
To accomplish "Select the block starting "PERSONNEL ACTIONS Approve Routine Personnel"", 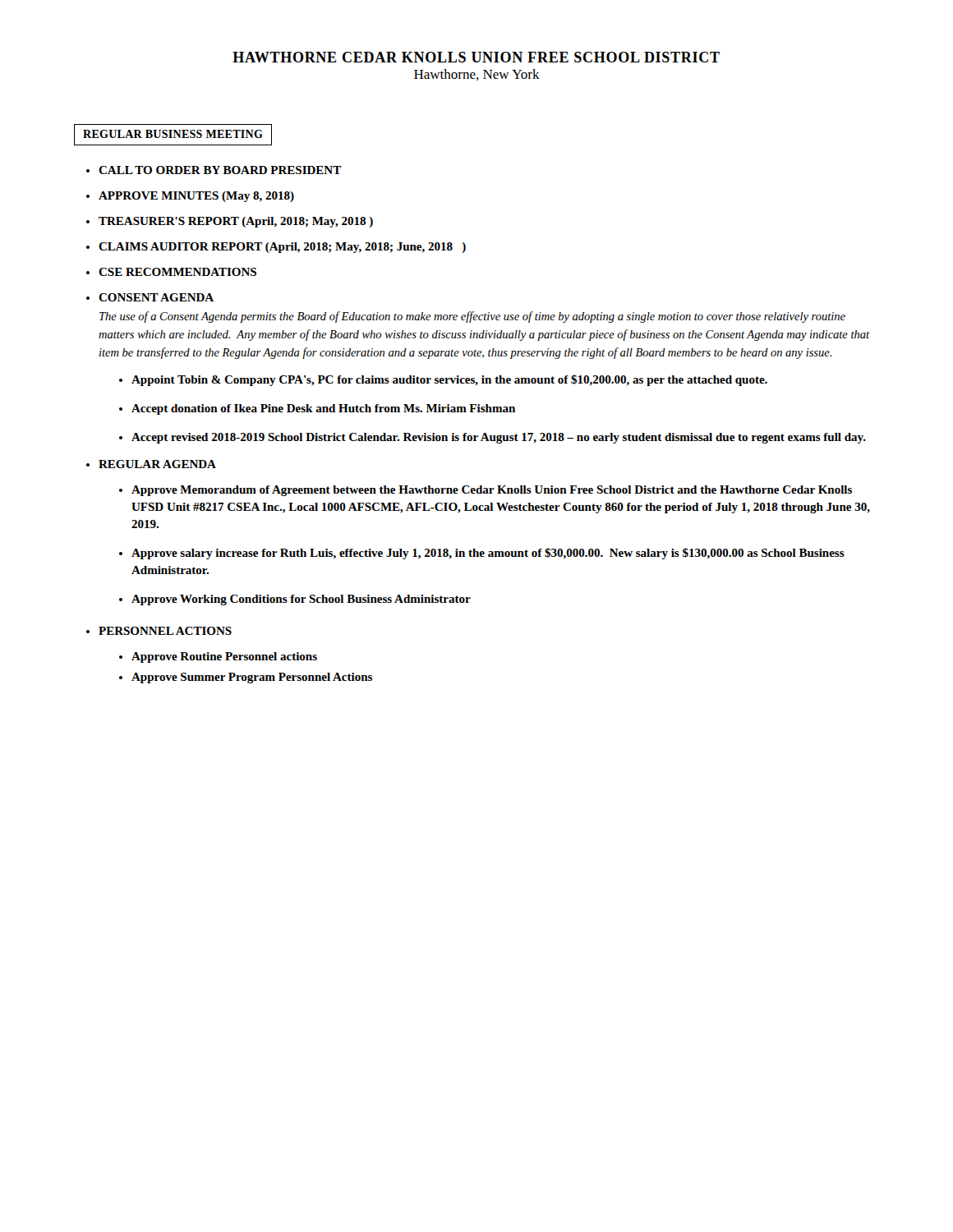I will click(165, 631).
